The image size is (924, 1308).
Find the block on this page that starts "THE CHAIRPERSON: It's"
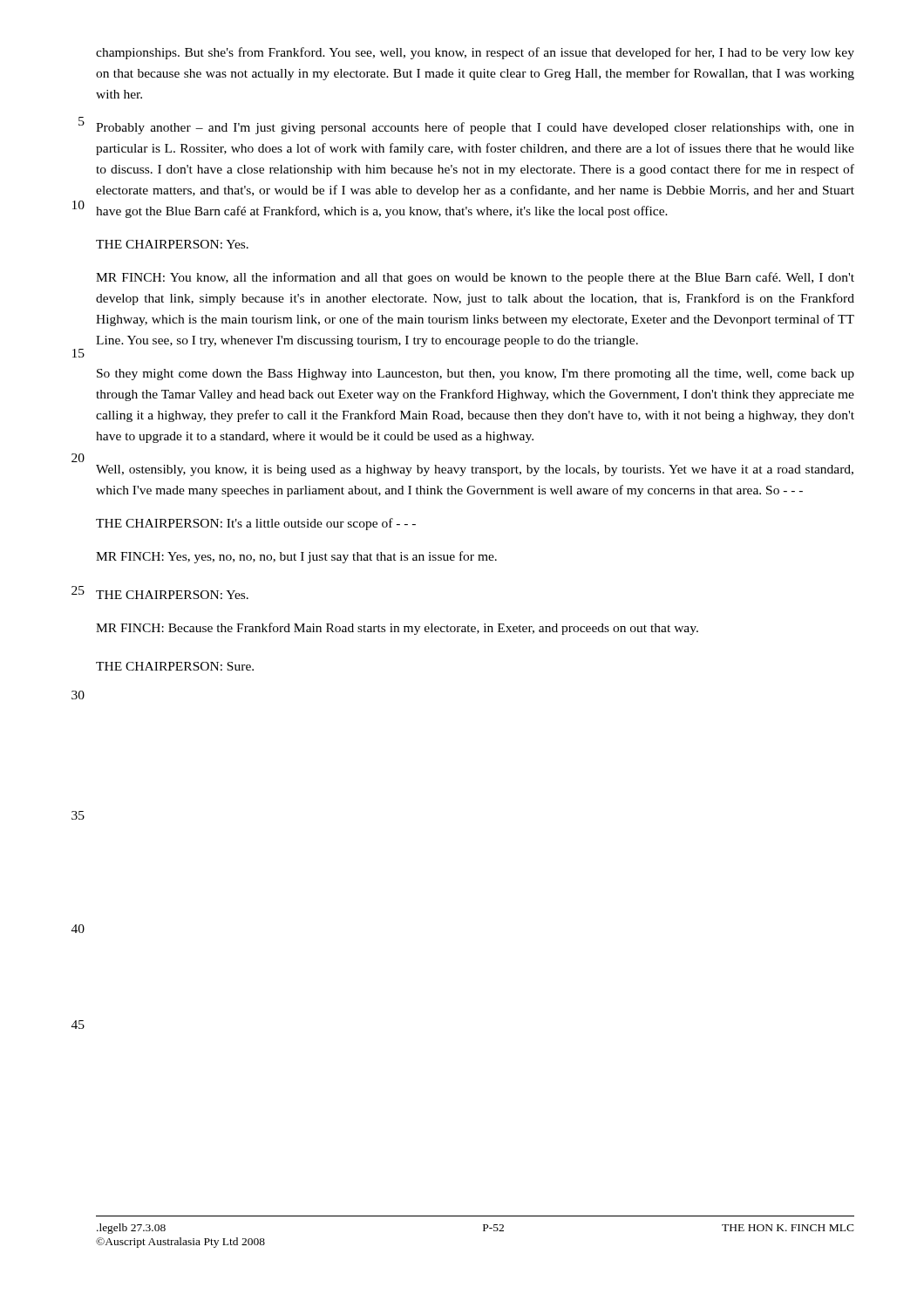[x=256, y=523]
